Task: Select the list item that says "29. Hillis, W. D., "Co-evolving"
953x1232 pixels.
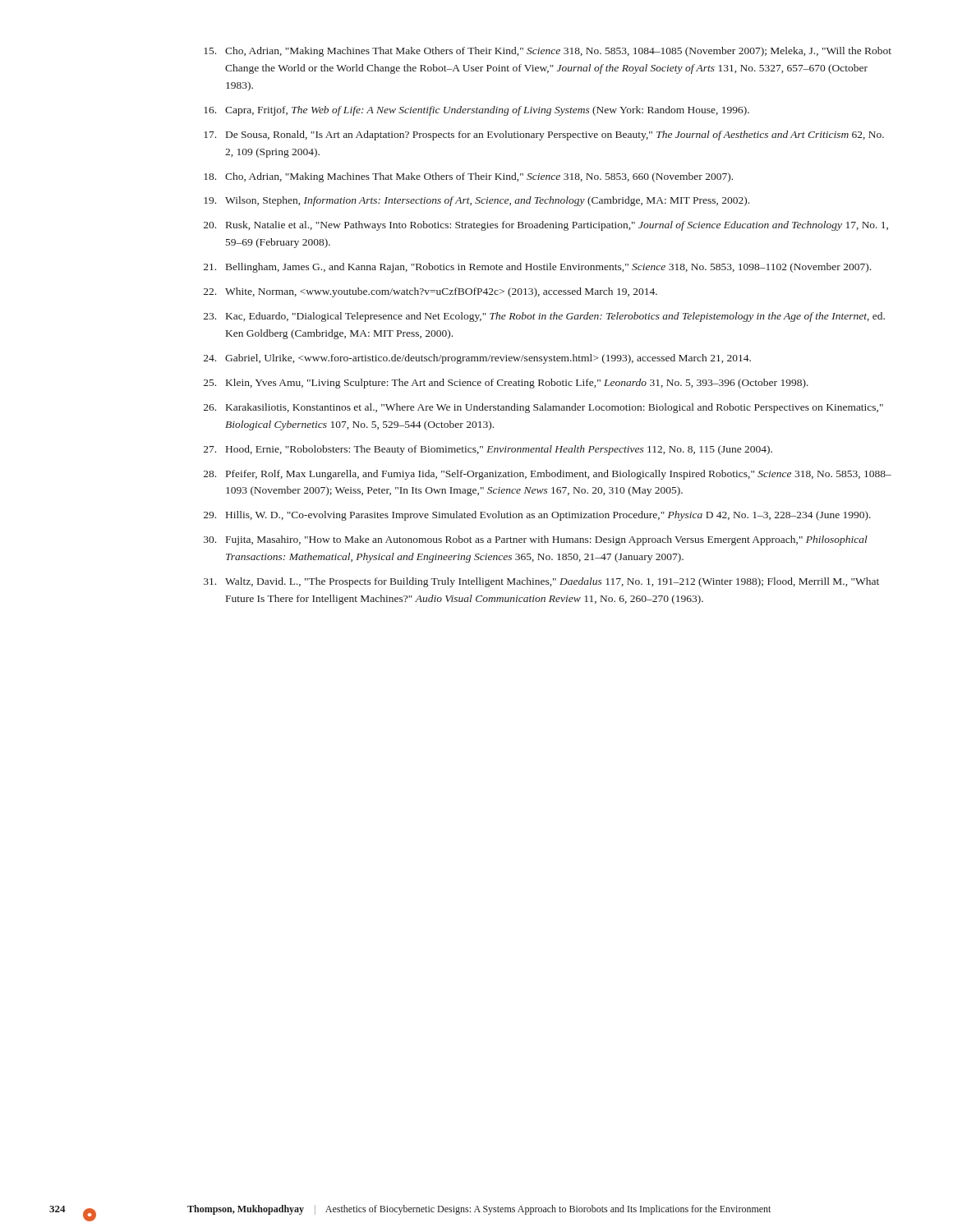Action: 541,516
